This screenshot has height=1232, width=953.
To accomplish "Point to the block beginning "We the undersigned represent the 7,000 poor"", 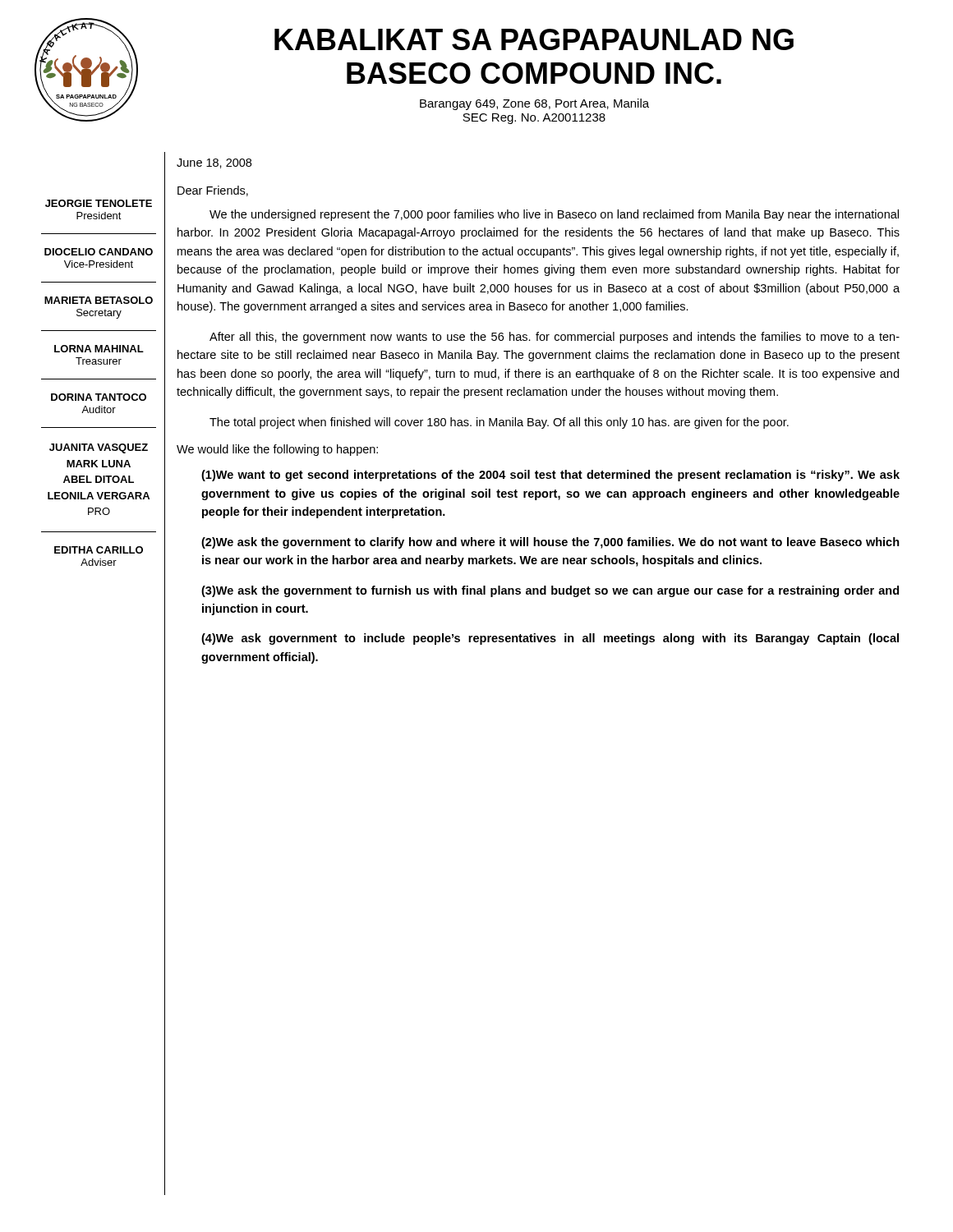I will click(x=538, y=261).
